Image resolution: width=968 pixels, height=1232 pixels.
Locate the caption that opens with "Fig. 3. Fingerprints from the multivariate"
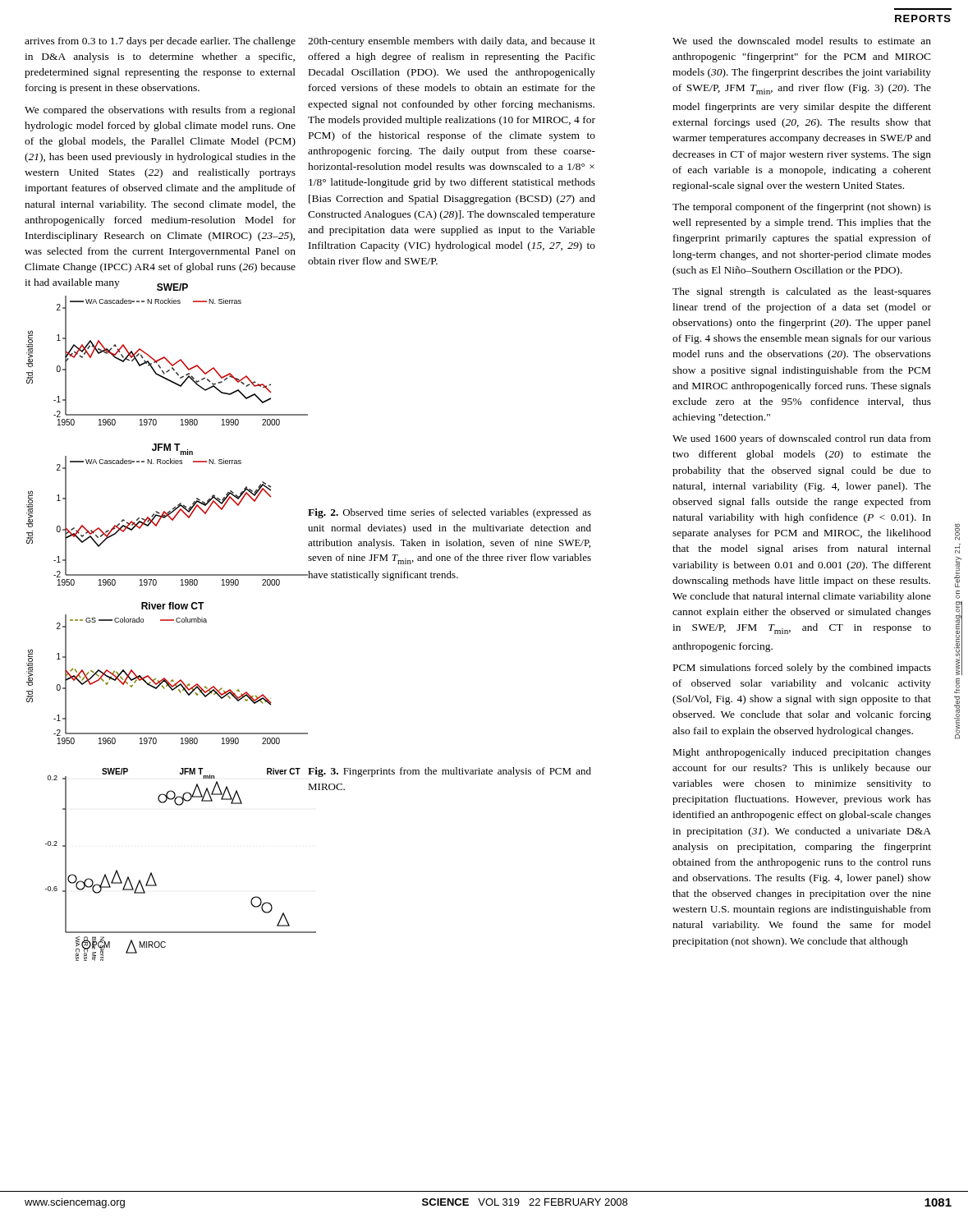pyautogui.click(x=450, y=779)
